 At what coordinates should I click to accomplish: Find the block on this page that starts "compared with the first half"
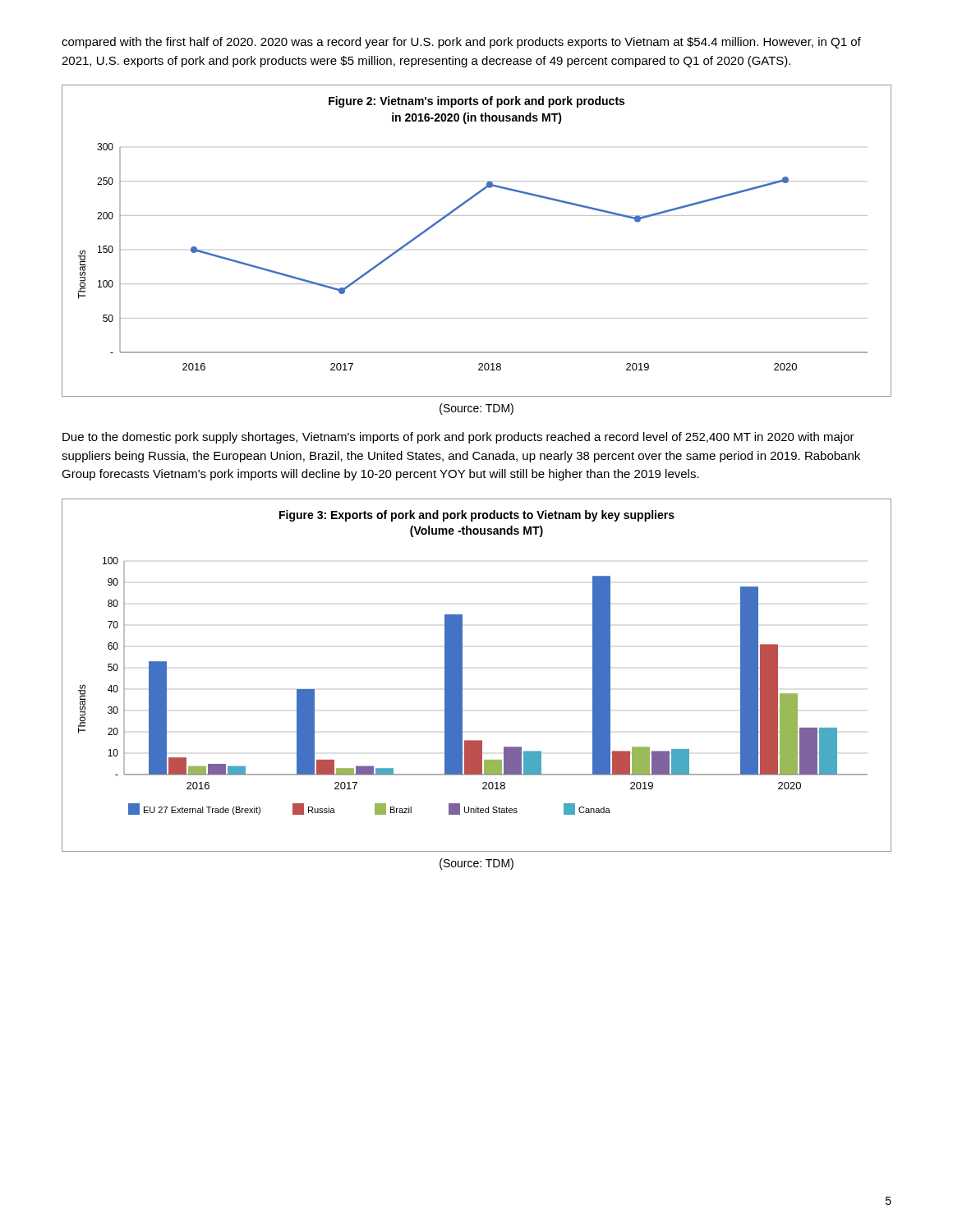(461, 51)
